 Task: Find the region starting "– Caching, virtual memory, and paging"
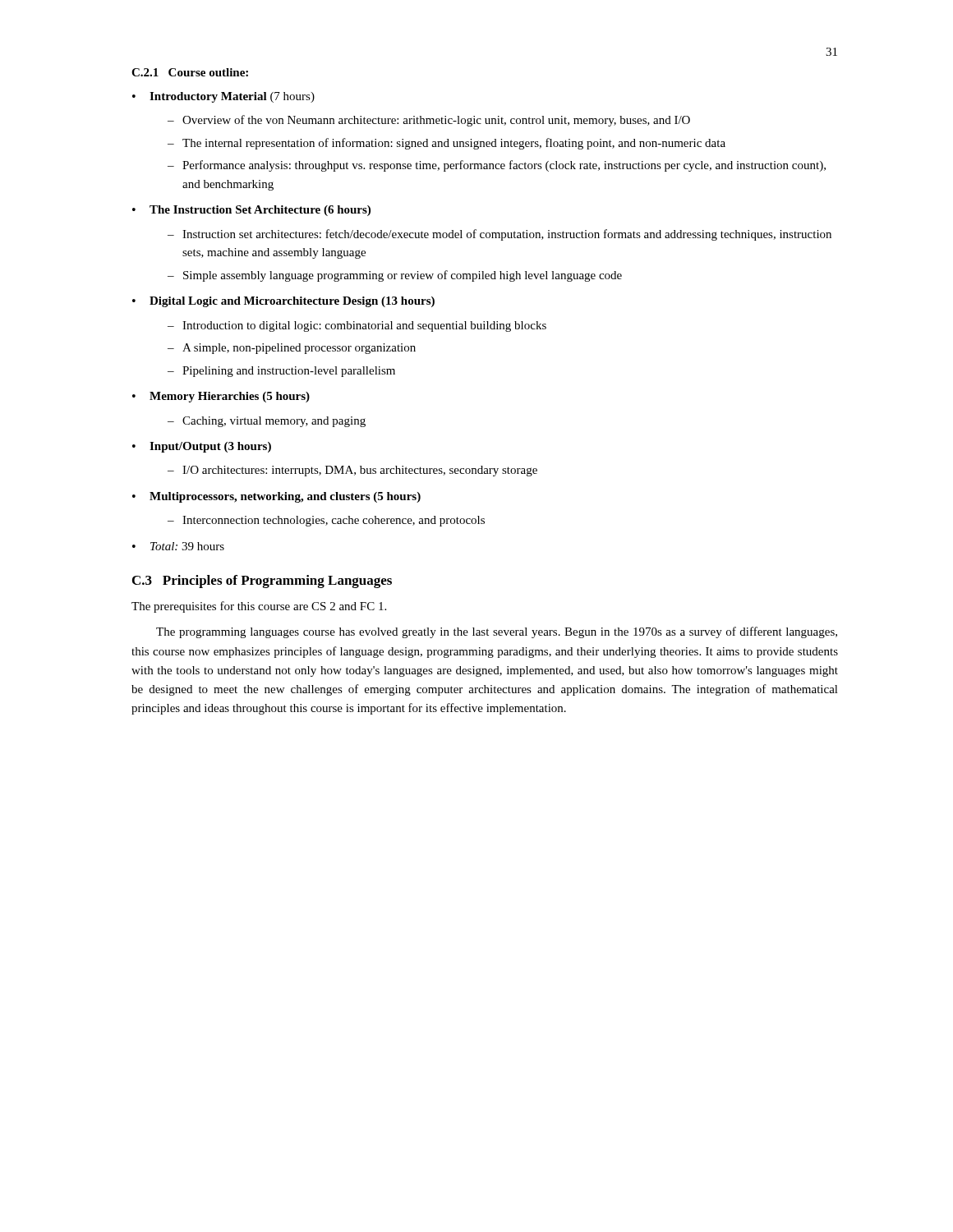click(267, 420)
